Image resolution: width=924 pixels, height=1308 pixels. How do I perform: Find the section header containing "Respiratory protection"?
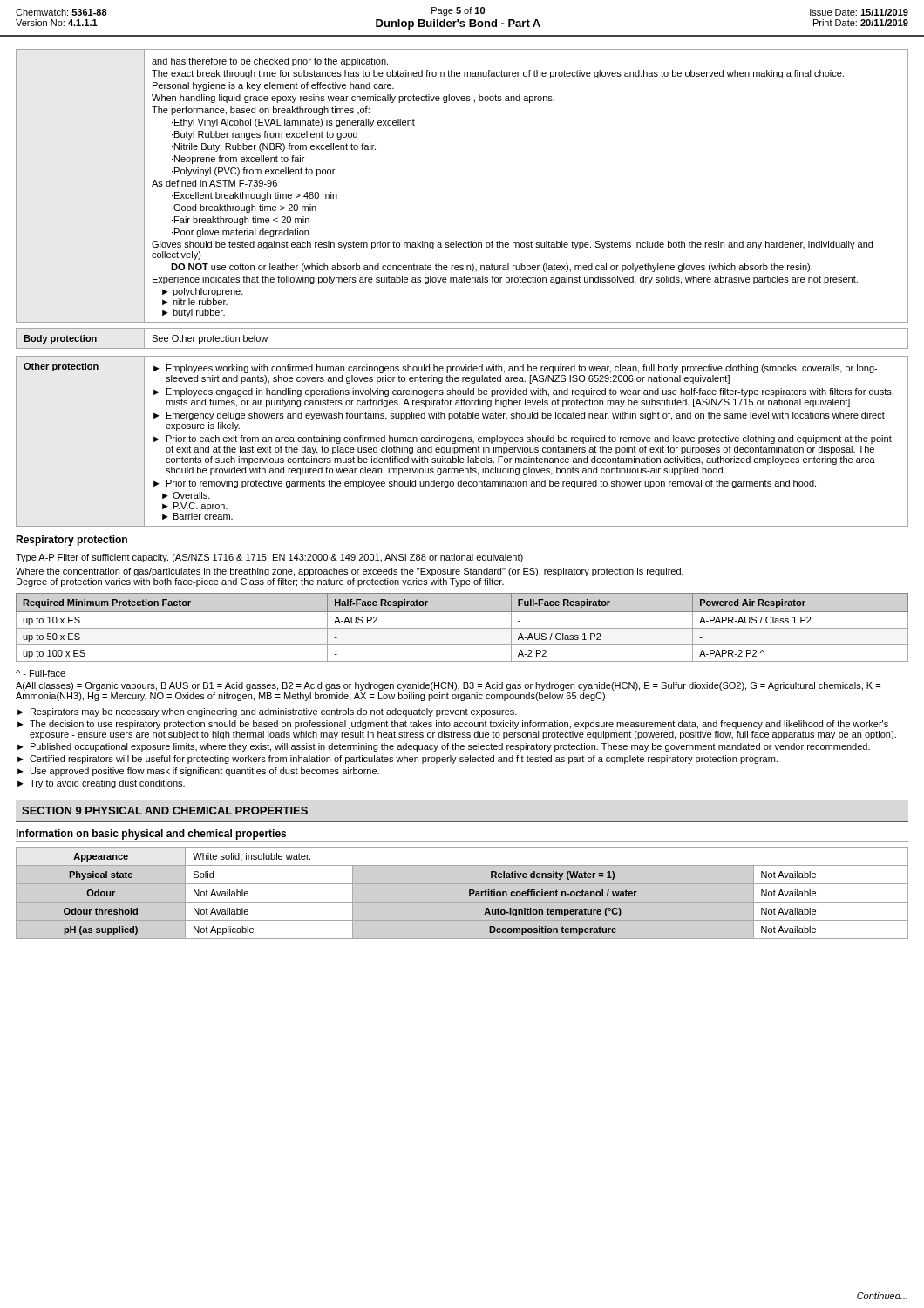tap(72, 540)
